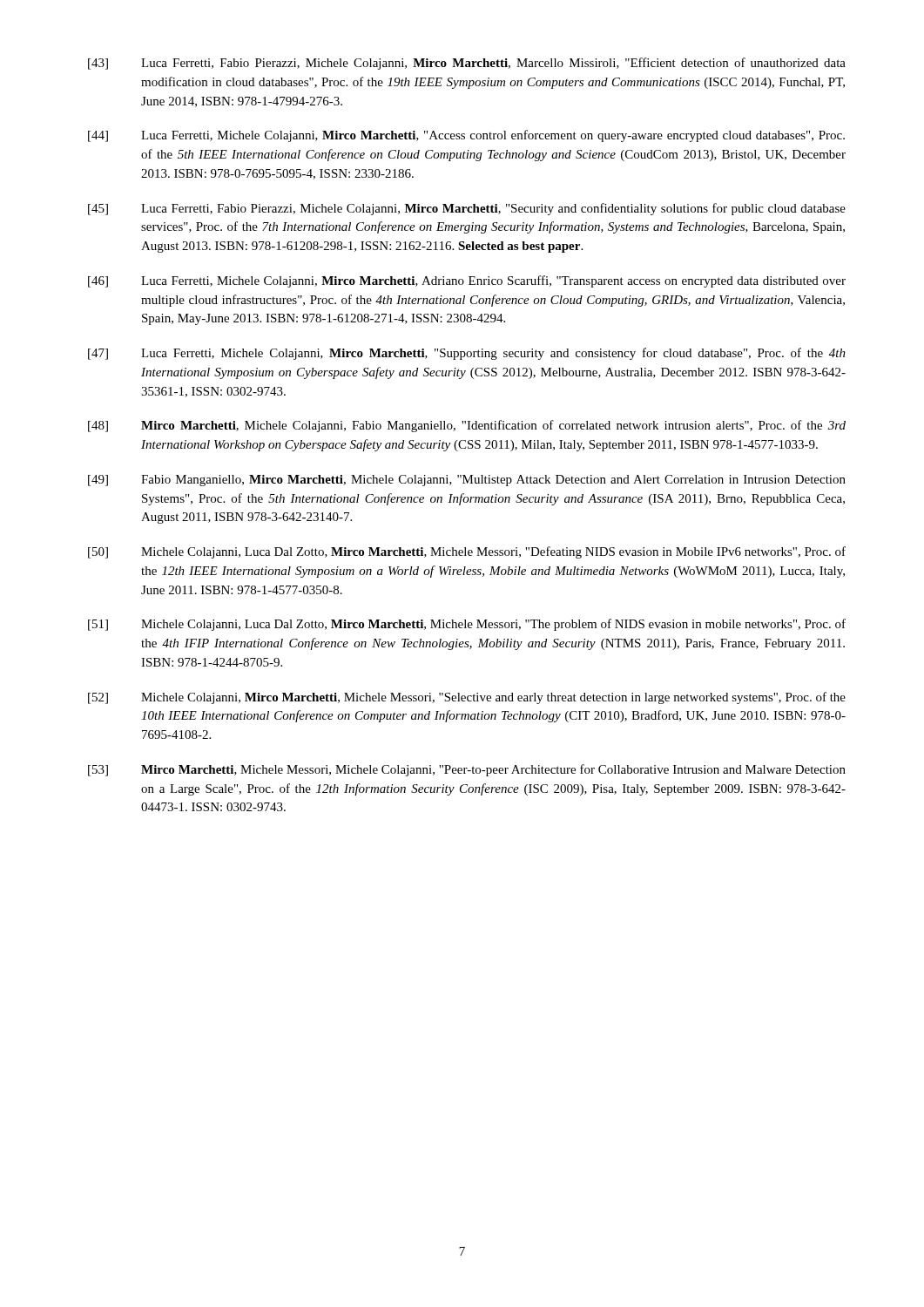This screenshot has height=1307, width=924.
Task: Click the passage that begins "[53] Mirco Marchetti,"
Action: [466, 789]
